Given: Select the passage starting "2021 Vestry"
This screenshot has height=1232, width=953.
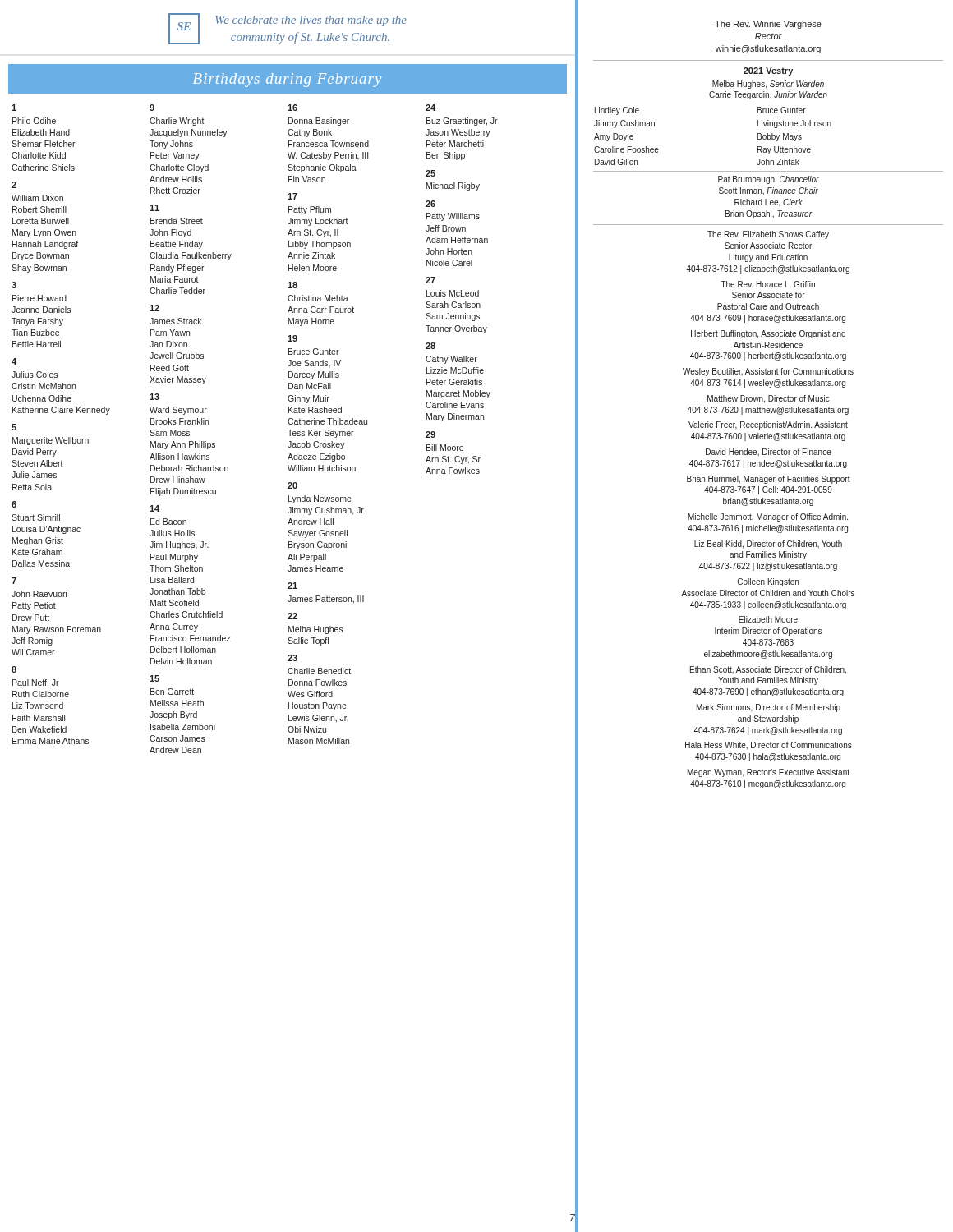Looking at the screenshot, I should click(768, 70).
